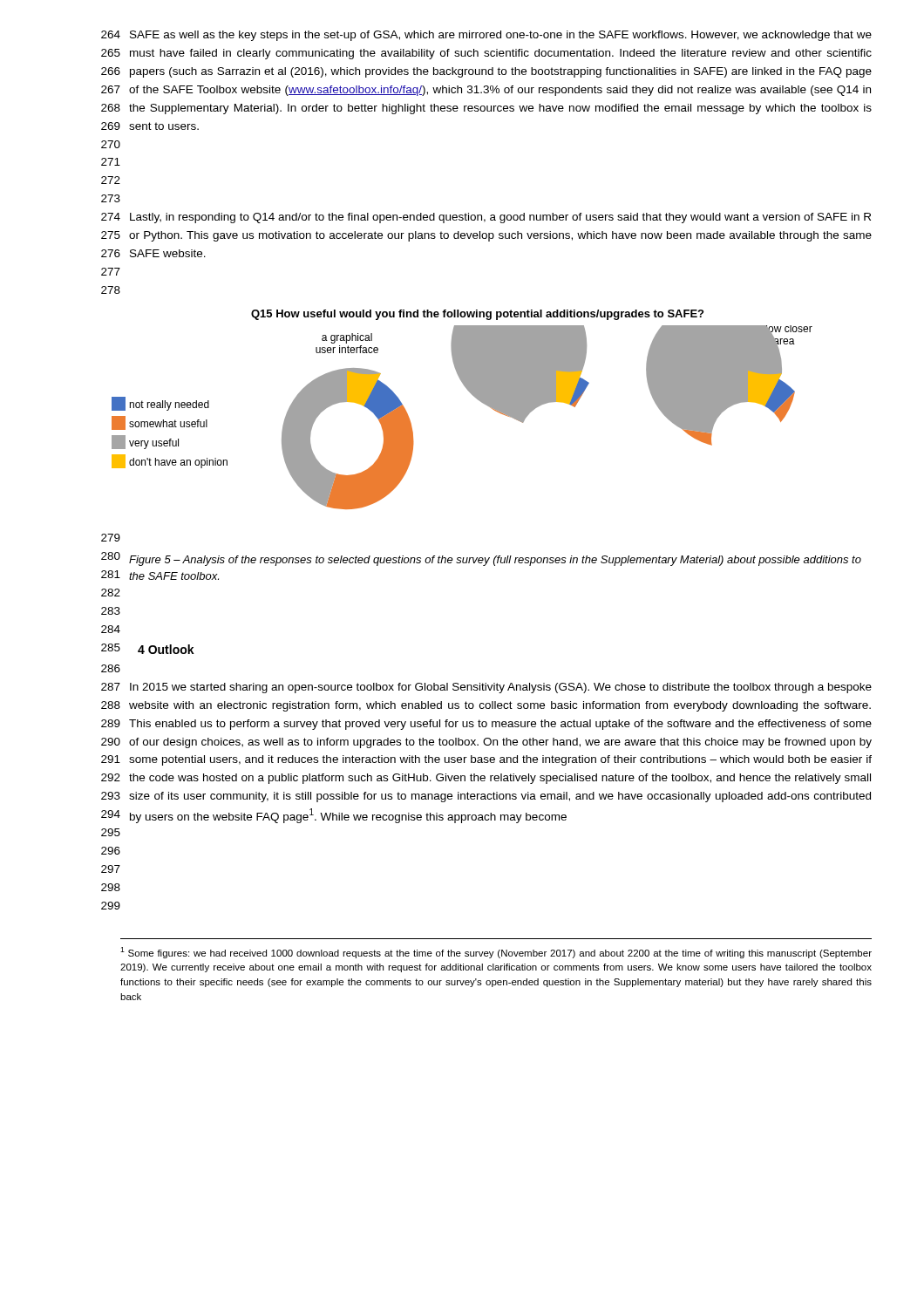Click the caption that begins "280281282 Figure 5 – Analysis of"
This screenshot has width=924, height=1308.
[478, 575]
